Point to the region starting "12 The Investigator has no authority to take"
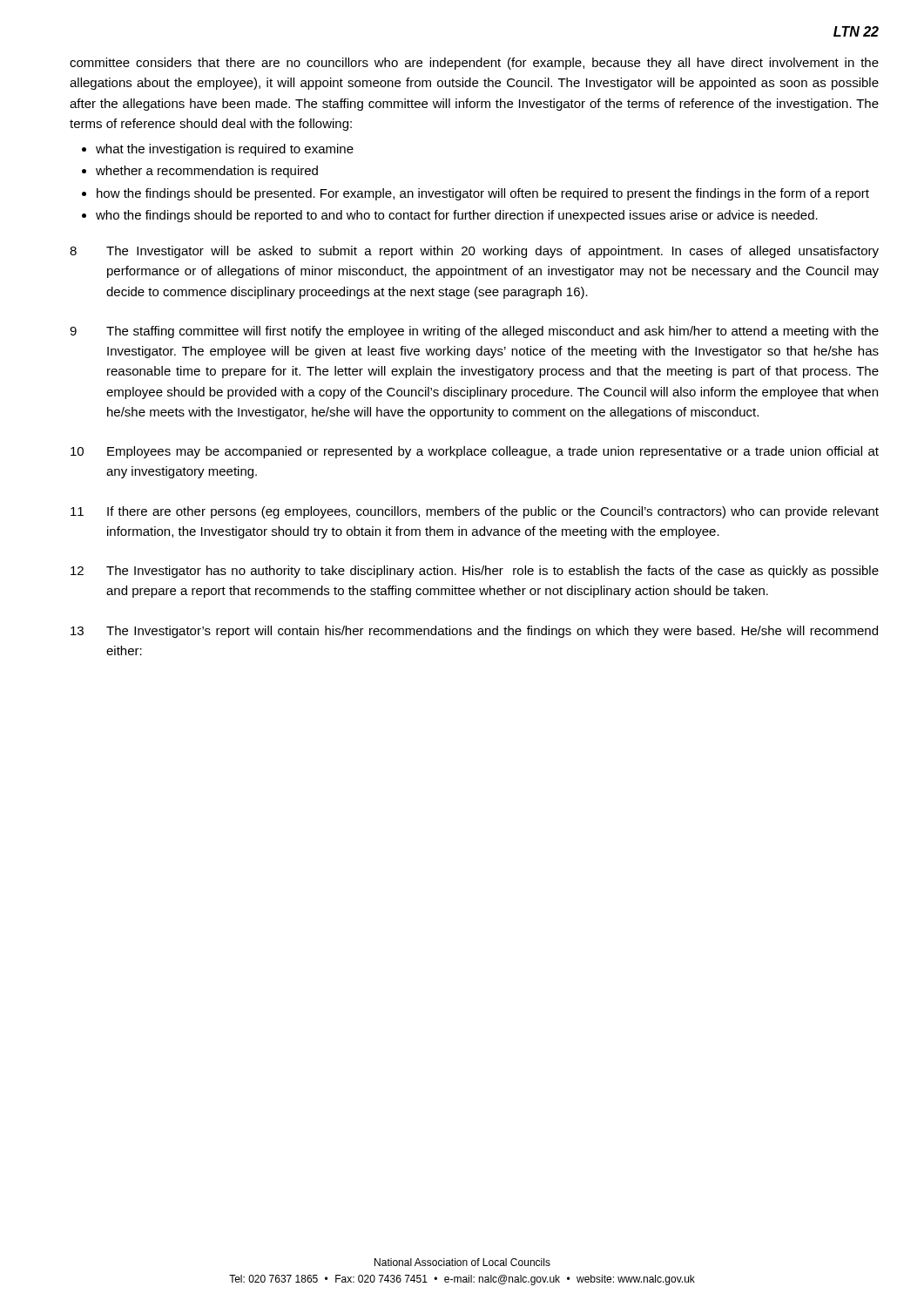Screen dimensions: 1307x924 [x=474, y=581]
